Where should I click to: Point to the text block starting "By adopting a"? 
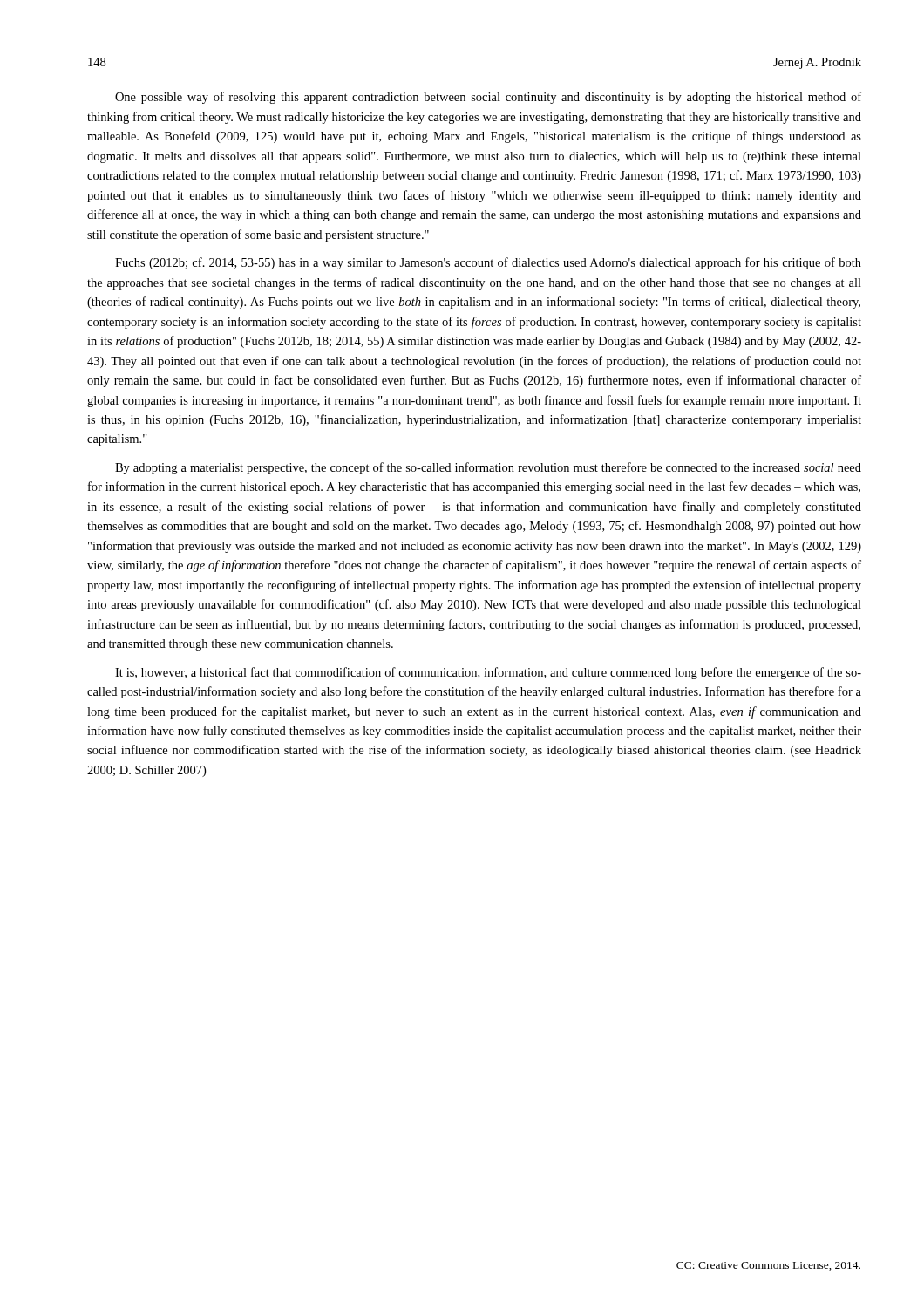point(474,555)
